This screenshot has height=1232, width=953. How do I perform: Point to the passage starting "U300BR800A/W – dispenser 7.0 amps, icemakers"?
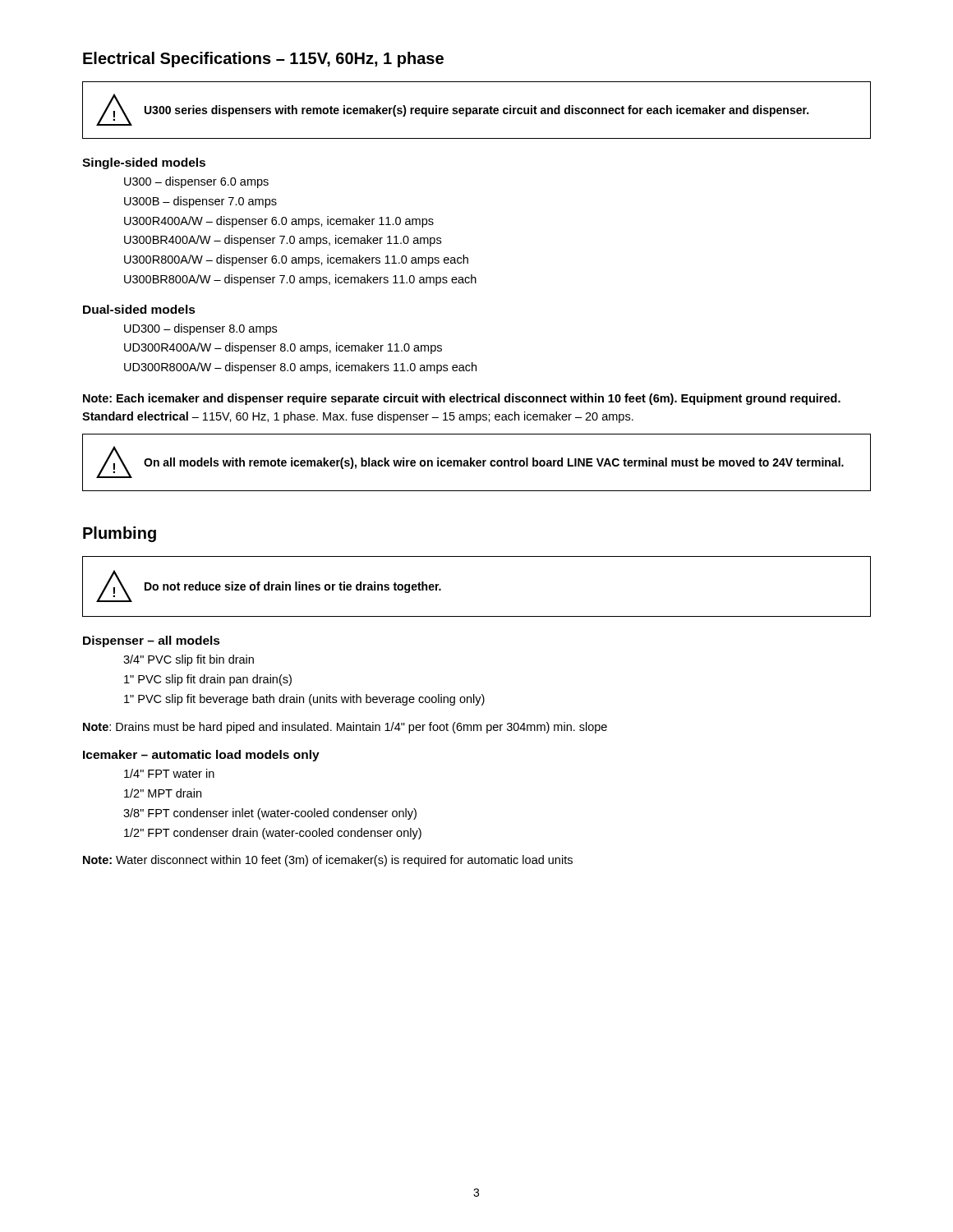point(300,279)
